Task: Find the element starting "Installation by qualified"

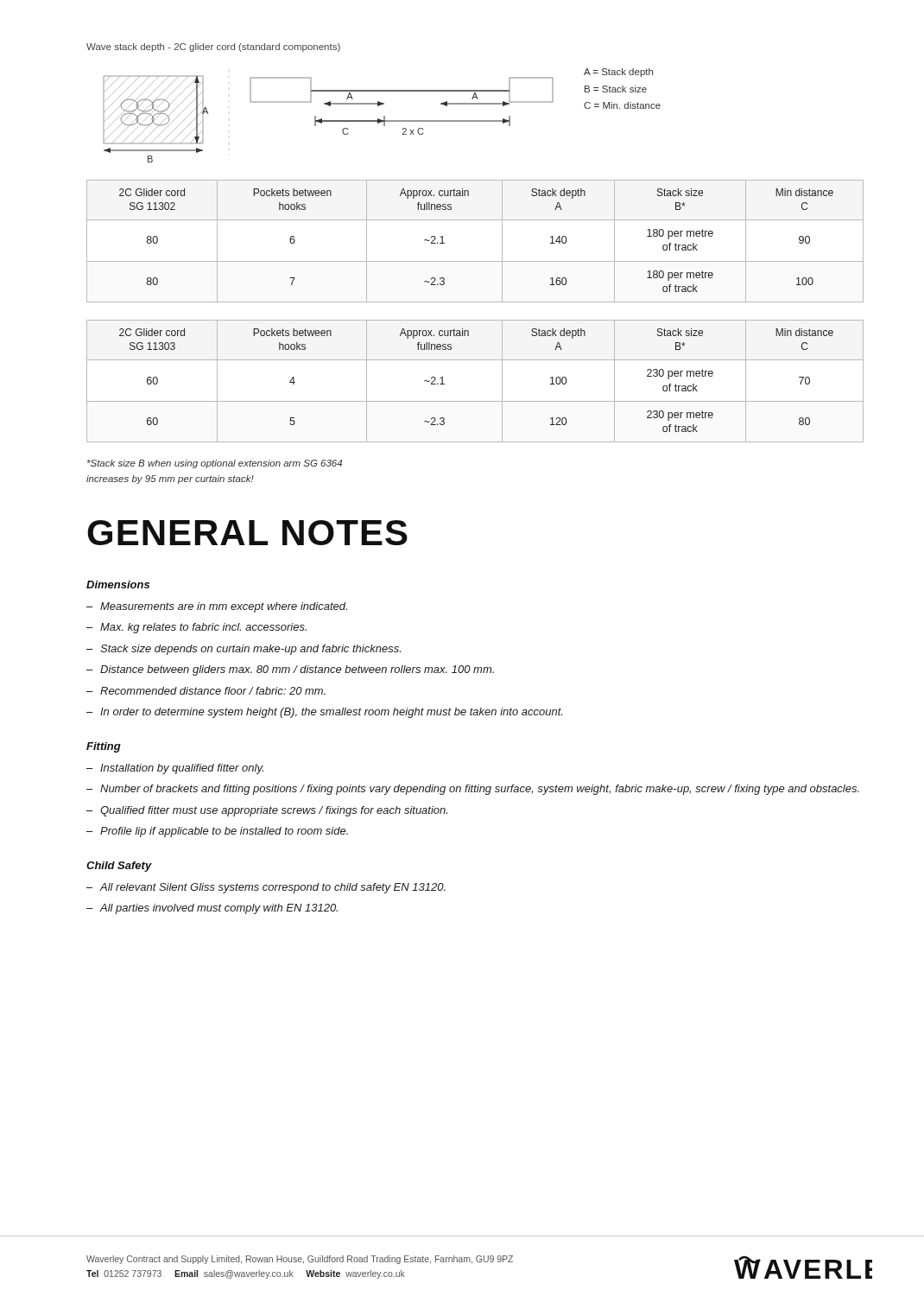Action: tap(182, 767)
